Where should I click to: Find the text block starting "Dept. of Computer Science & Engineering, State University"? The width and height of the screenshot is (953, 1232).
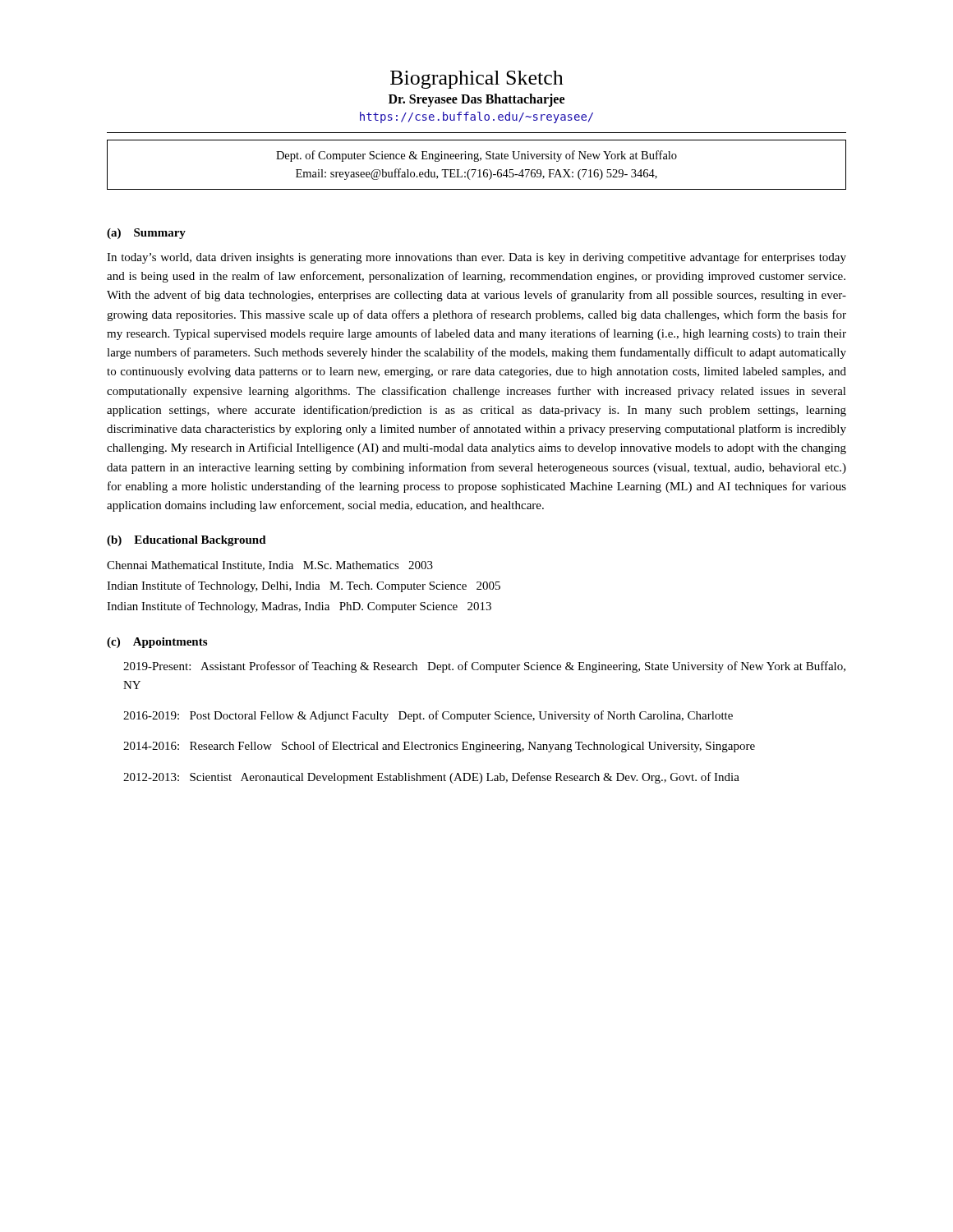[x=476, y=165]
